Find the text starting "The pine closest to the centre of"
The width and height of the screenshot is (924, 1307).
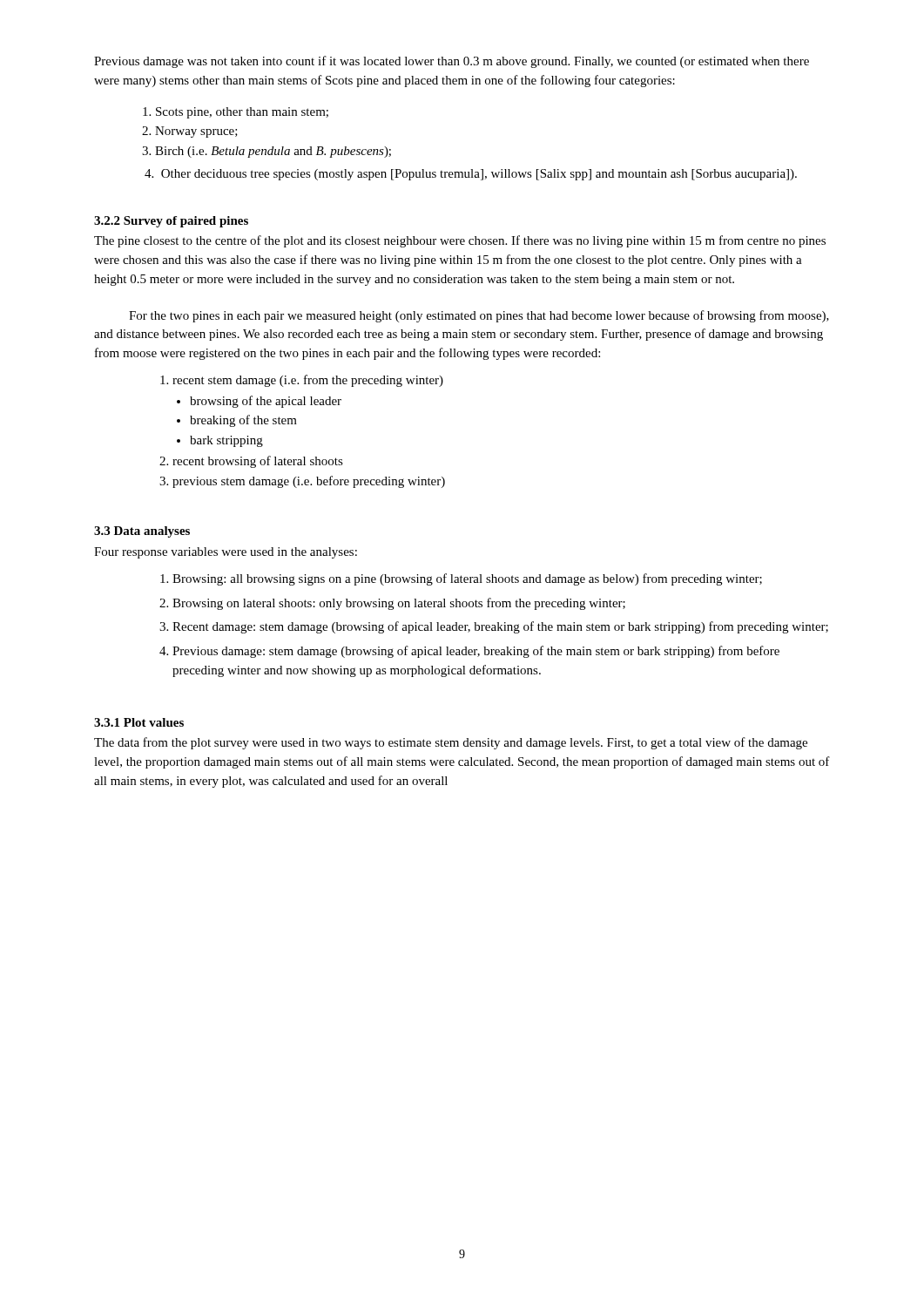point(462,260)
